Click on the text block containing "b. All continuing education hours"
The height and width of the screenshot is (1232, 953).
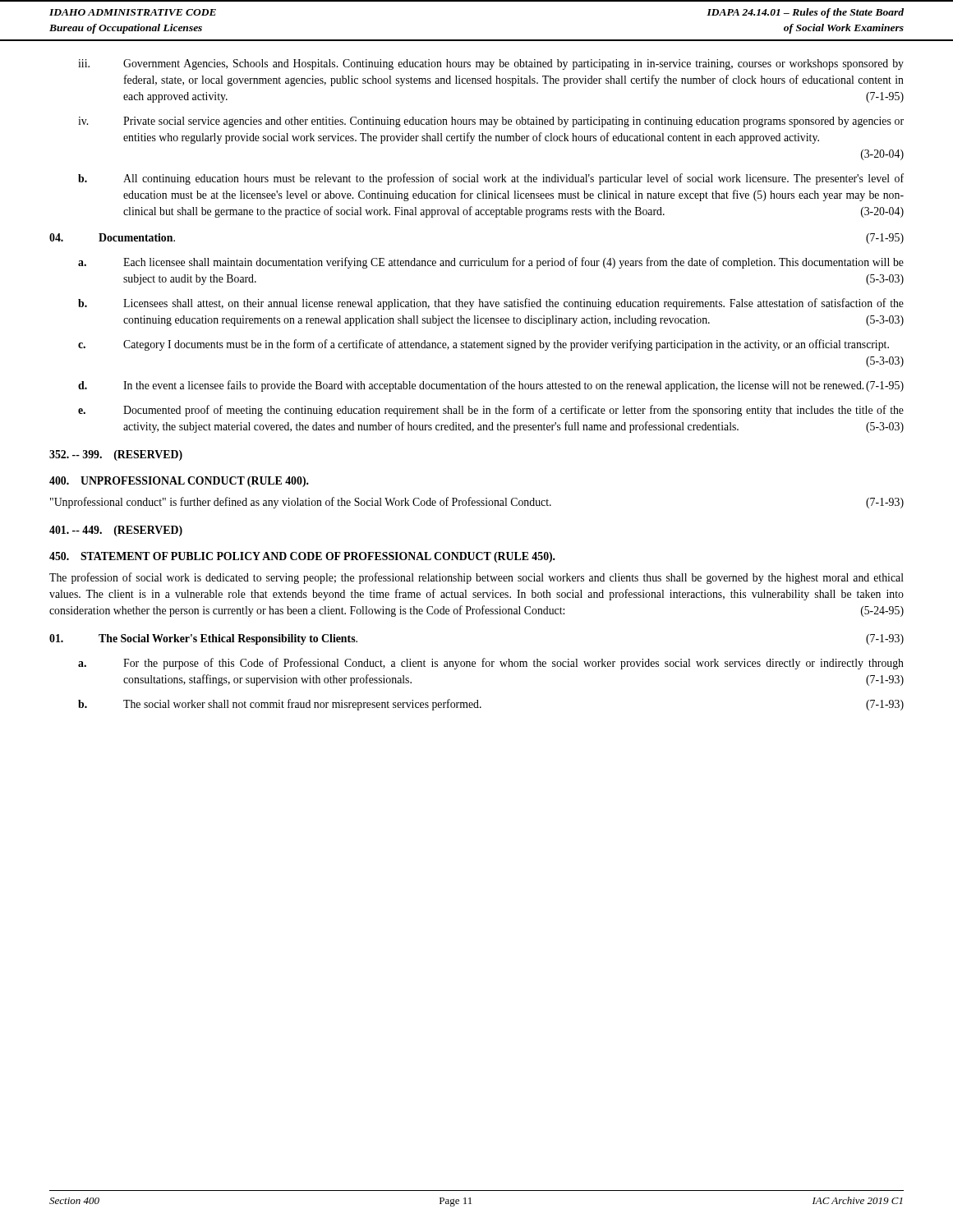pyautogui.click(x=476, y=195)
